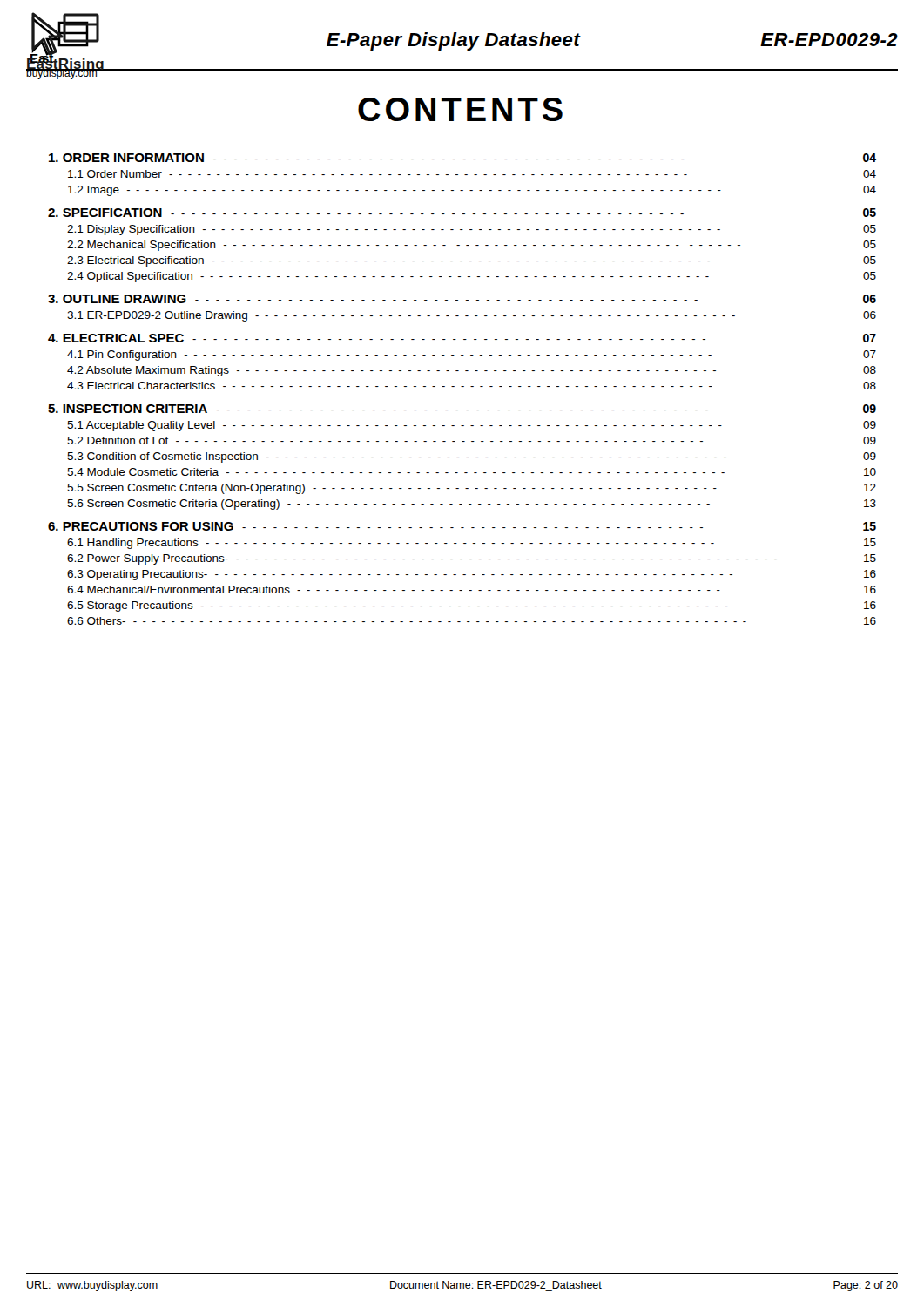Locate the block of text that opens with "6.5 Storage Precautions - -"
Viewport: 924px width, 1307px height.
[472, 605]
